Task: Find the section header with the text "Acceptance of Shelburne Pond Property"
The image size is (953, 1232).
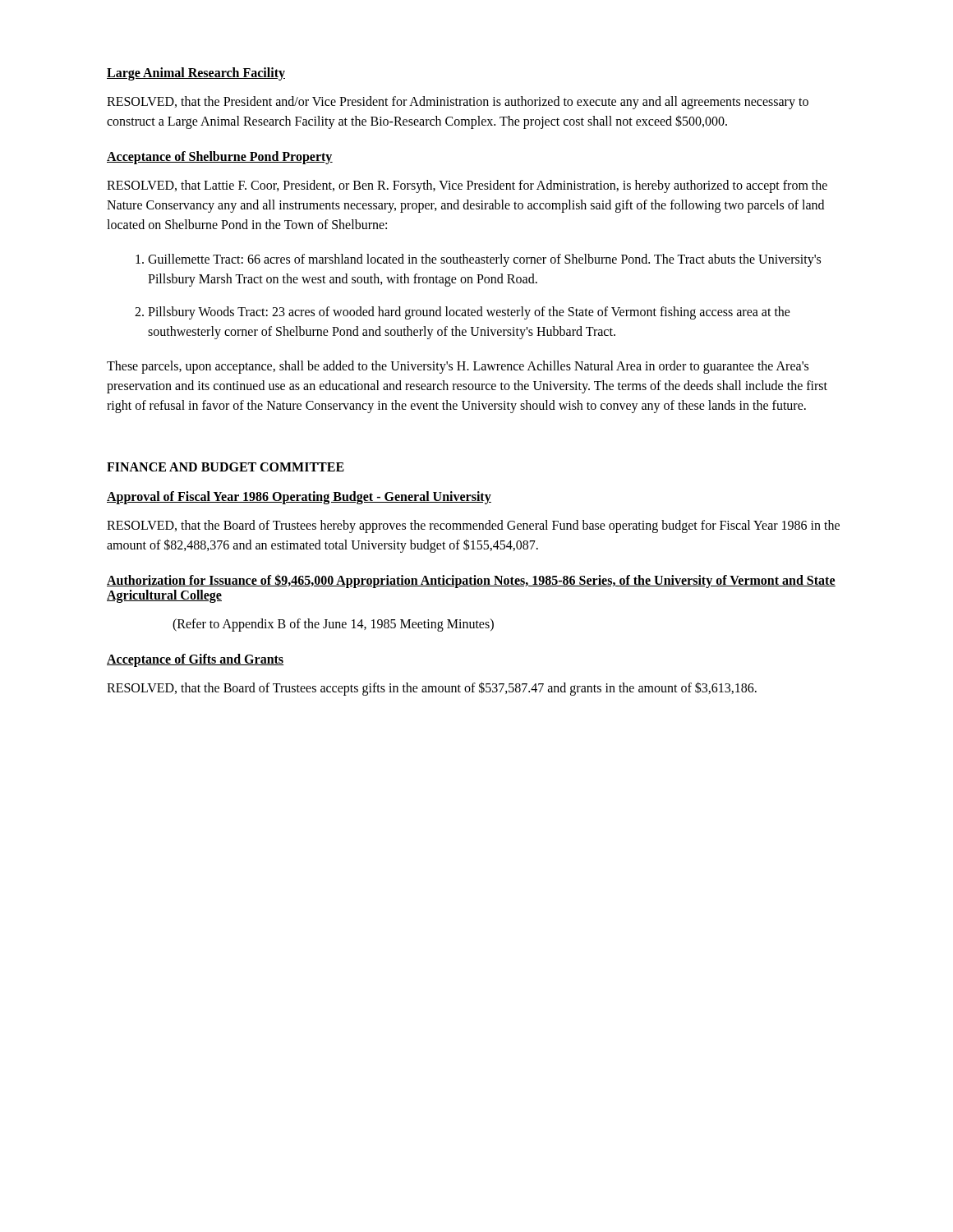Action: coord(220,156)
